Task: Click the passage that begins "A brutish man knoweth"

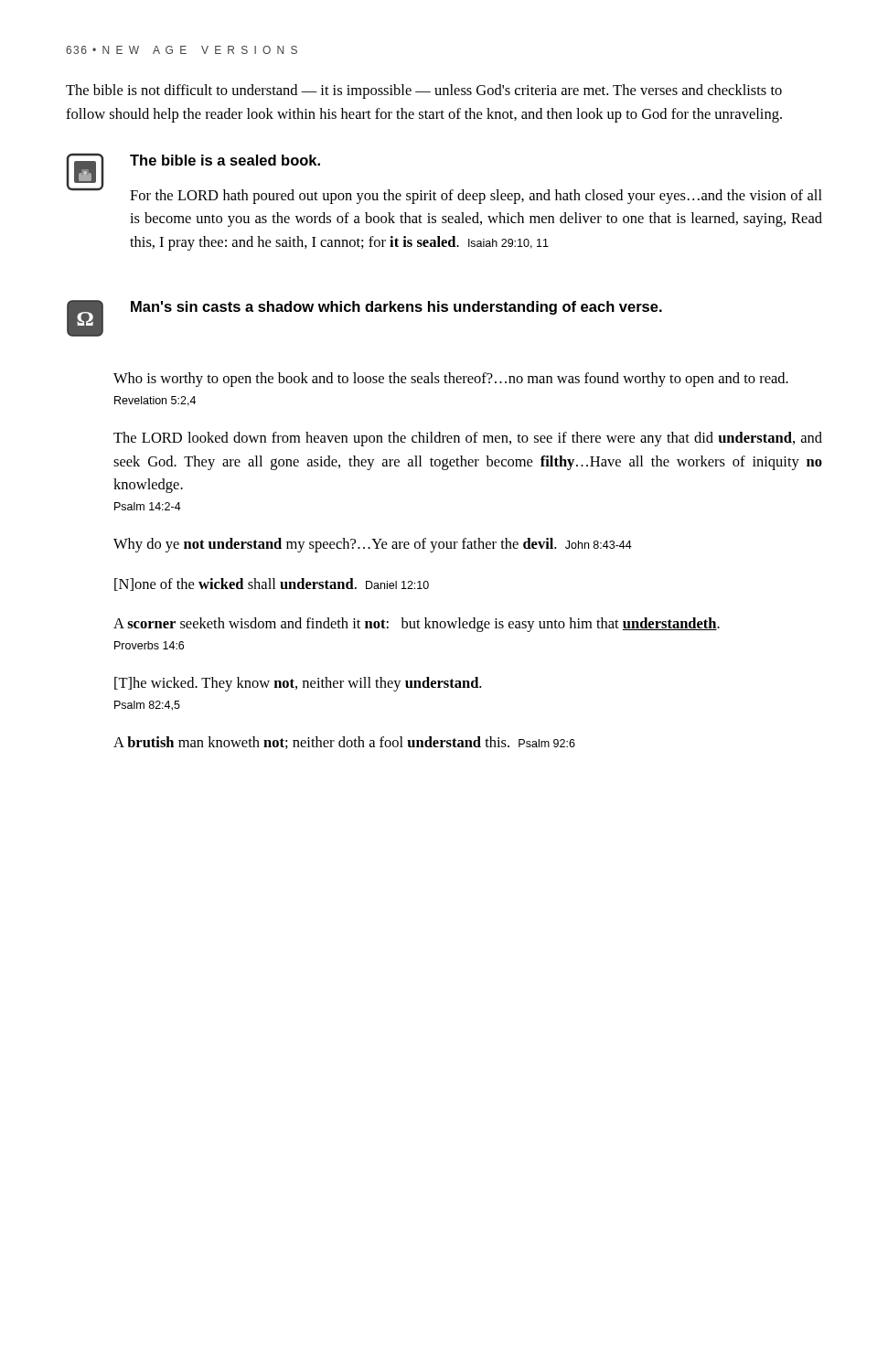Action: click(468, 743)
